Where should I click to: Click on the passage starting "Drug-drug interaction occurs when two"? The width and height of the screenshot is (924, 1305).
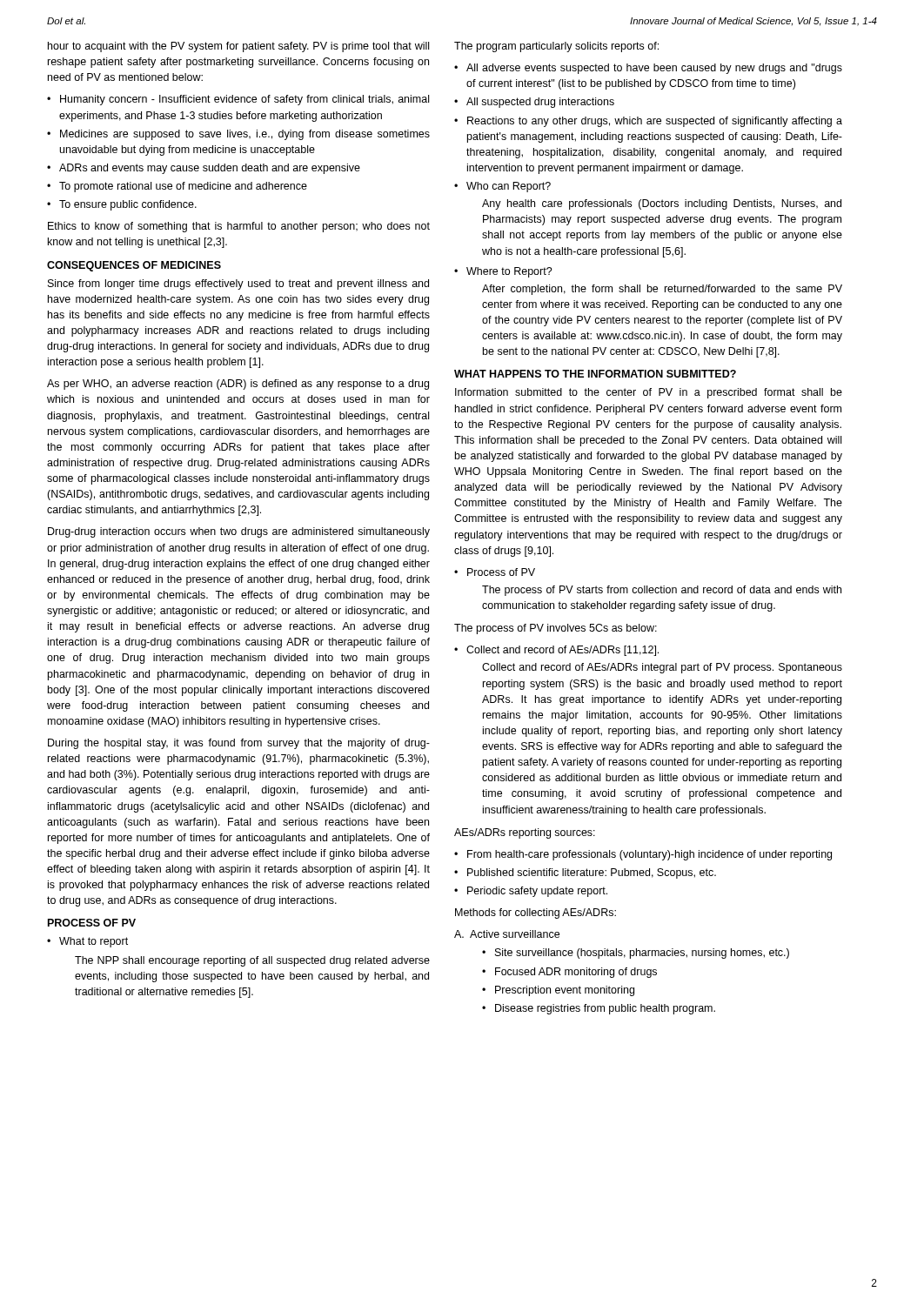238,627
